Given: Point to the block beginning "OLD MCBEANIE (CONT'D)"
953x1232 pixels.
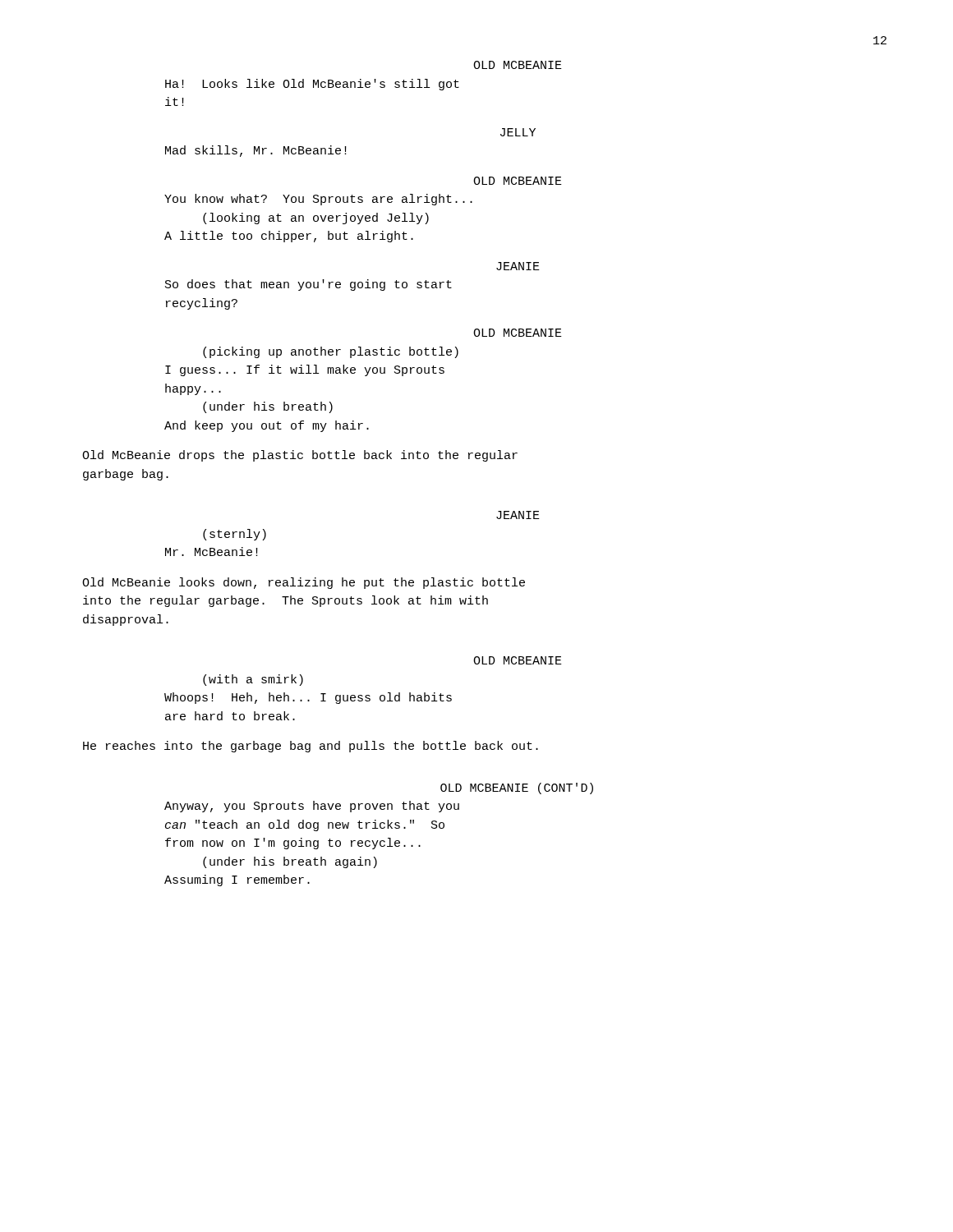Looking at the screenshot, I should 517,788.
